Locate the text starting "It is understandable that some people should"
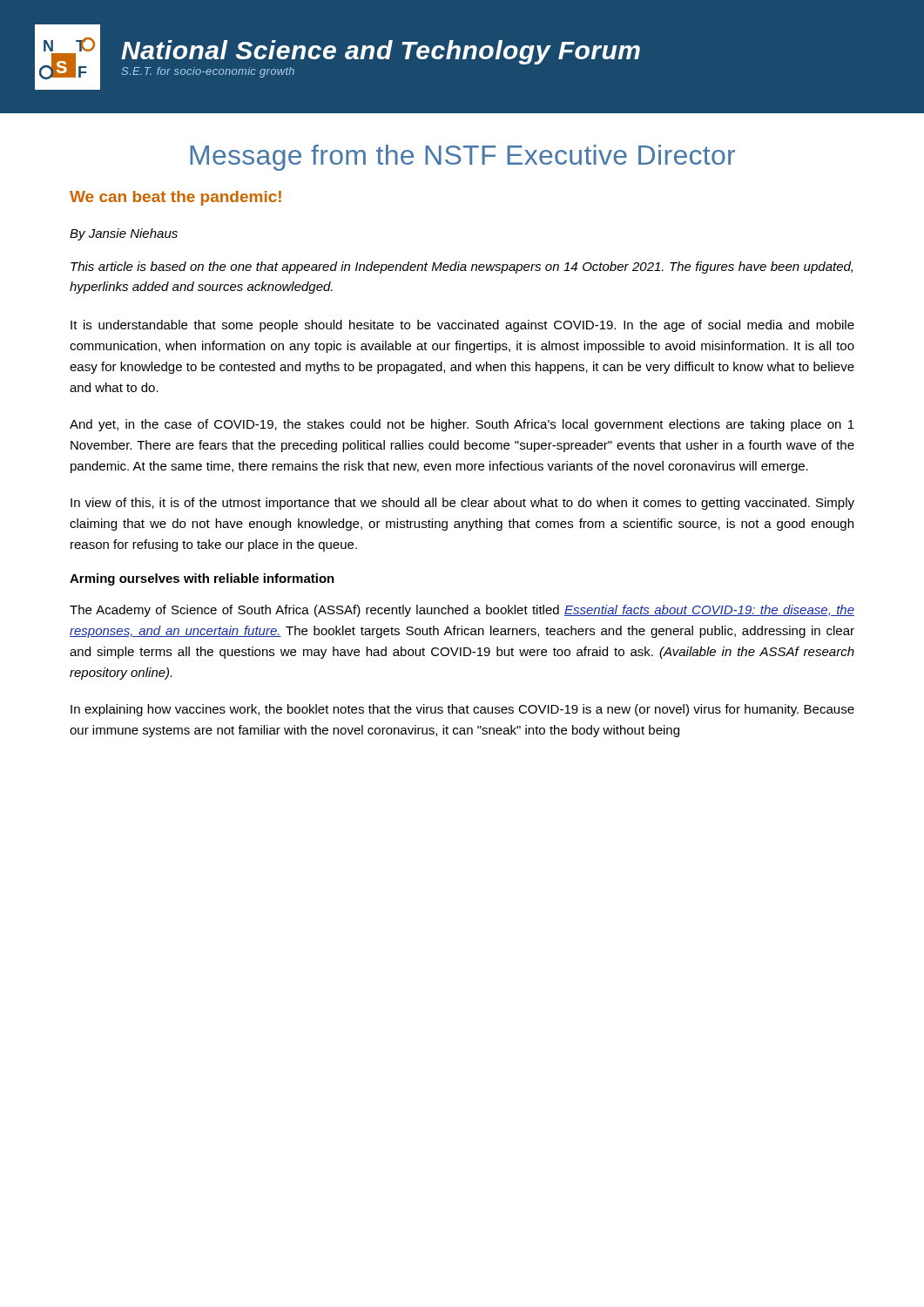The width and height of the screenshot is (924, 1307). coord(462,356)
